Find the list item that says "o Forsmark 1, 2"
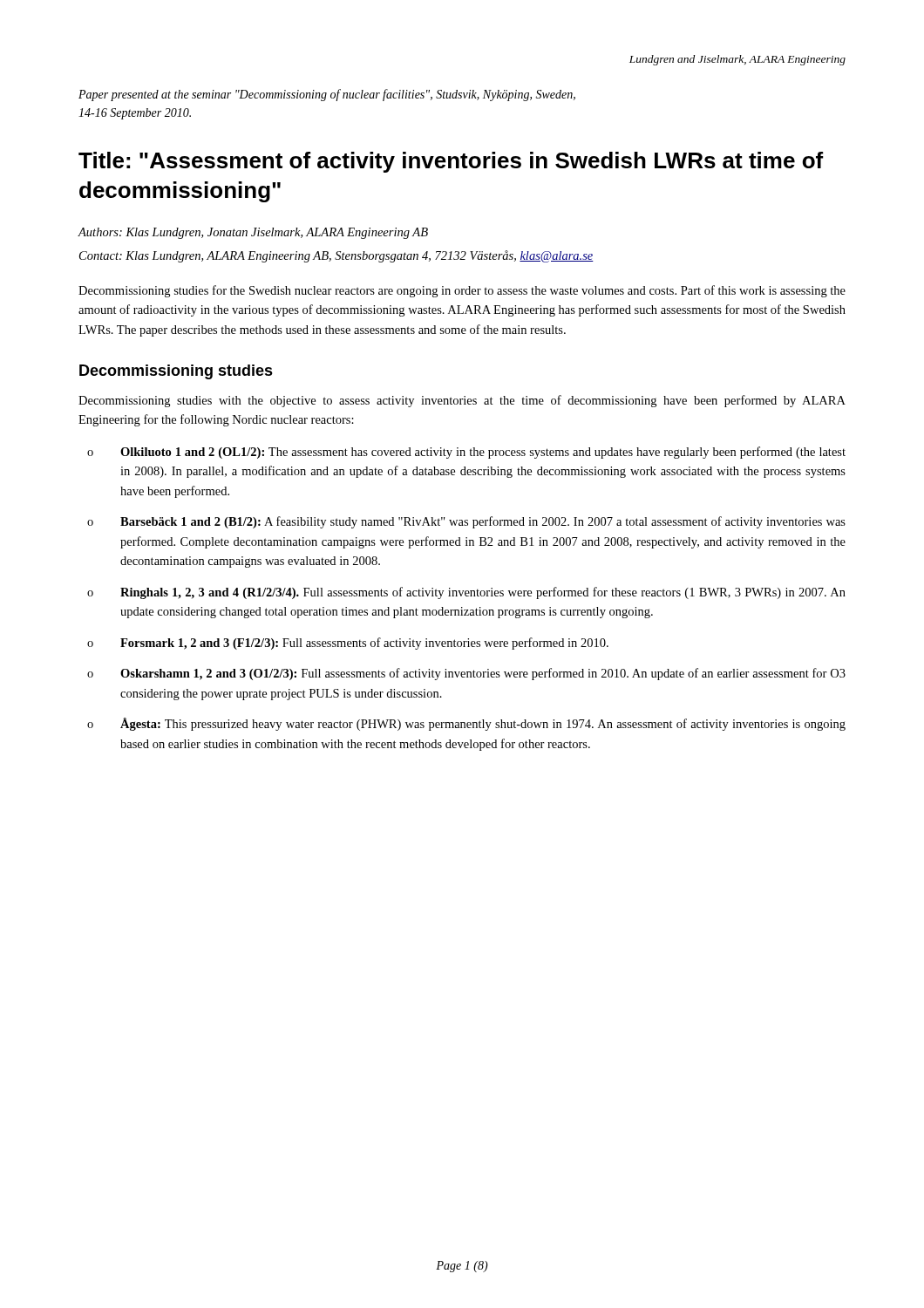Image resolution: width=924 pixels, height=1308 pixels. pyautogui.click(x=462, y=643)
